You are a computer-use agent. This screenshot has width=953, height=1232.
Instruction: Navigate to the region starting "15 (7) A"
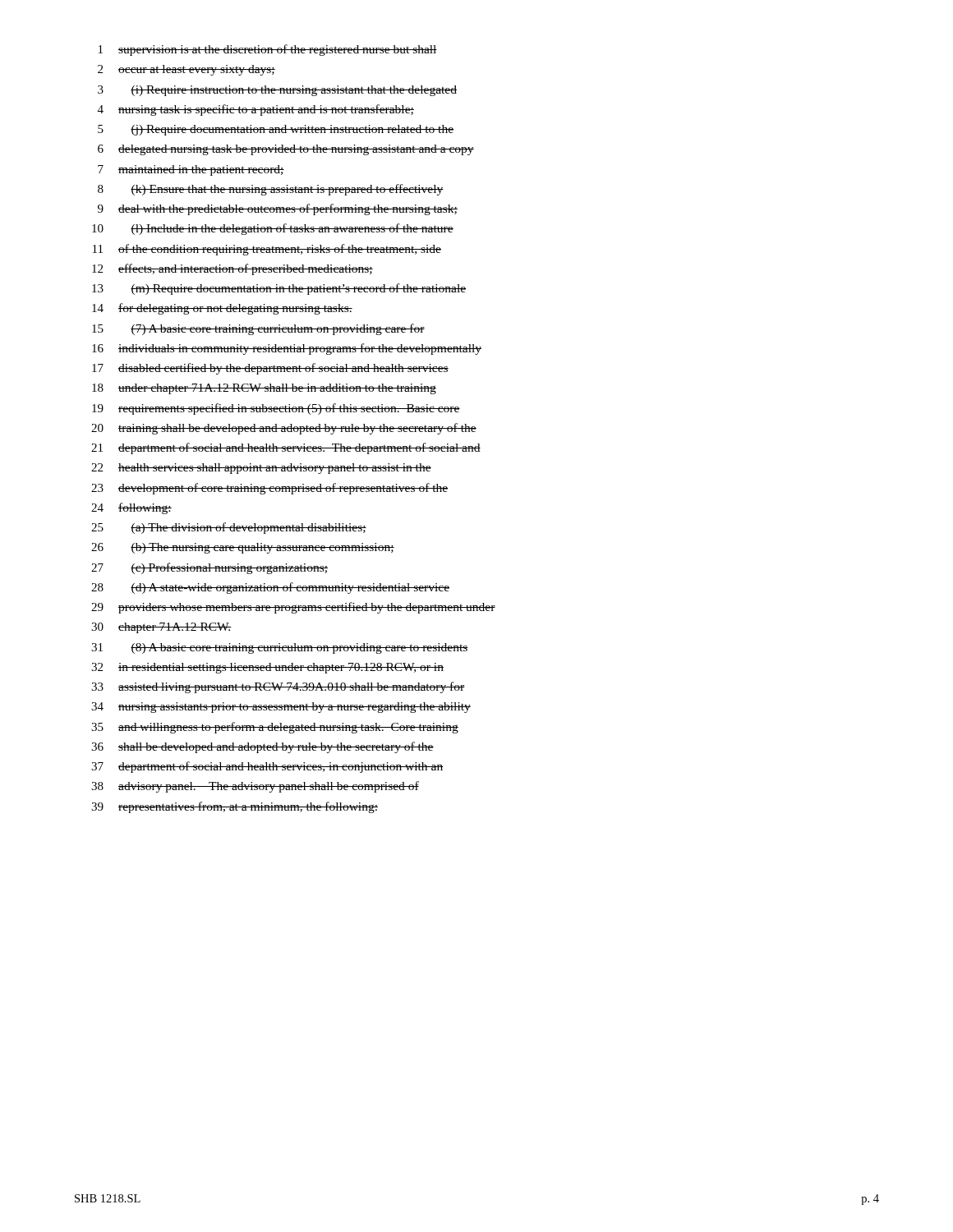(258, 329)
